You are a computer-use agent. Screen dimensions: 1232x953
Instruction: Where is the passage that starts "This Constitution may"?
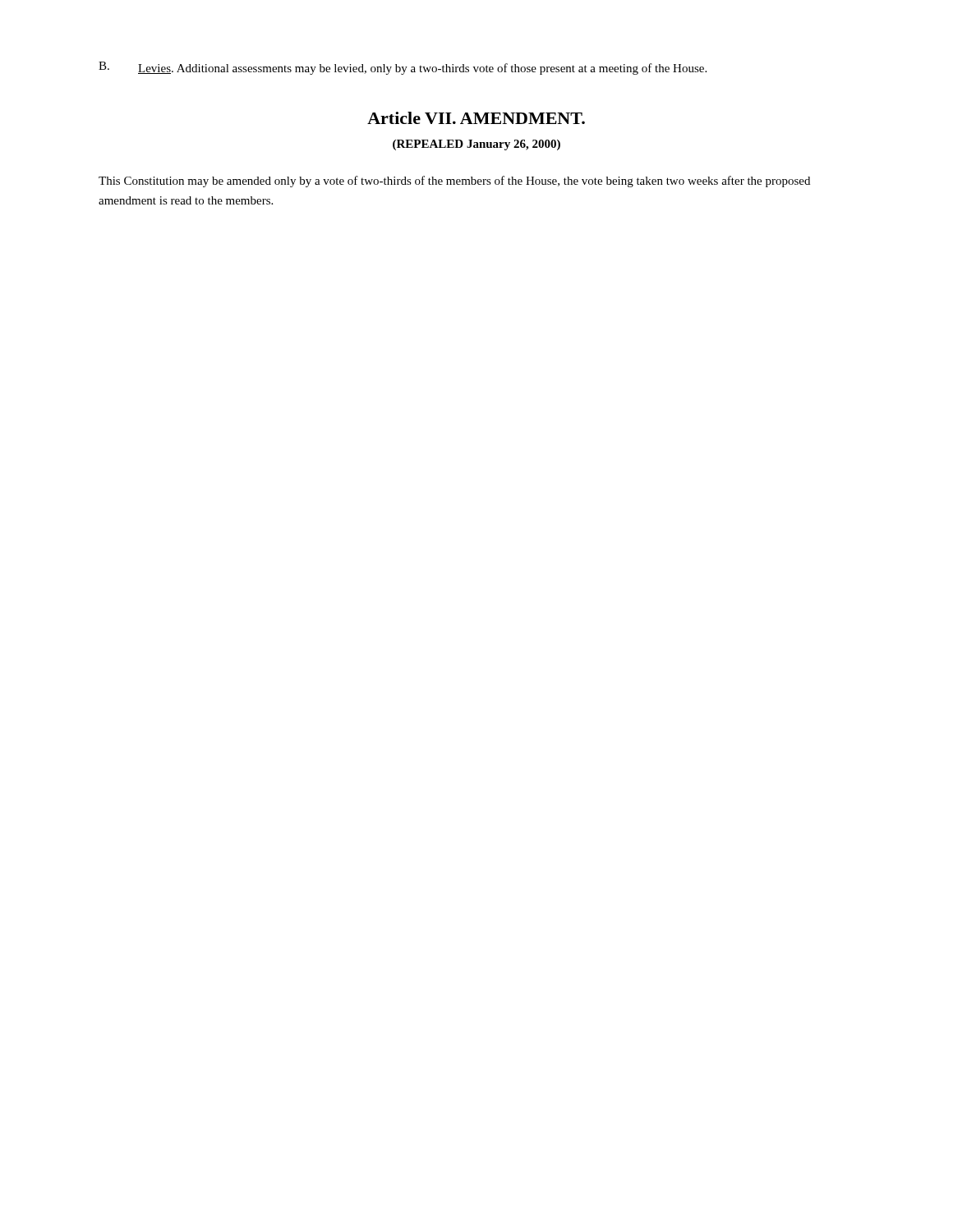click(x=454, y=190)
